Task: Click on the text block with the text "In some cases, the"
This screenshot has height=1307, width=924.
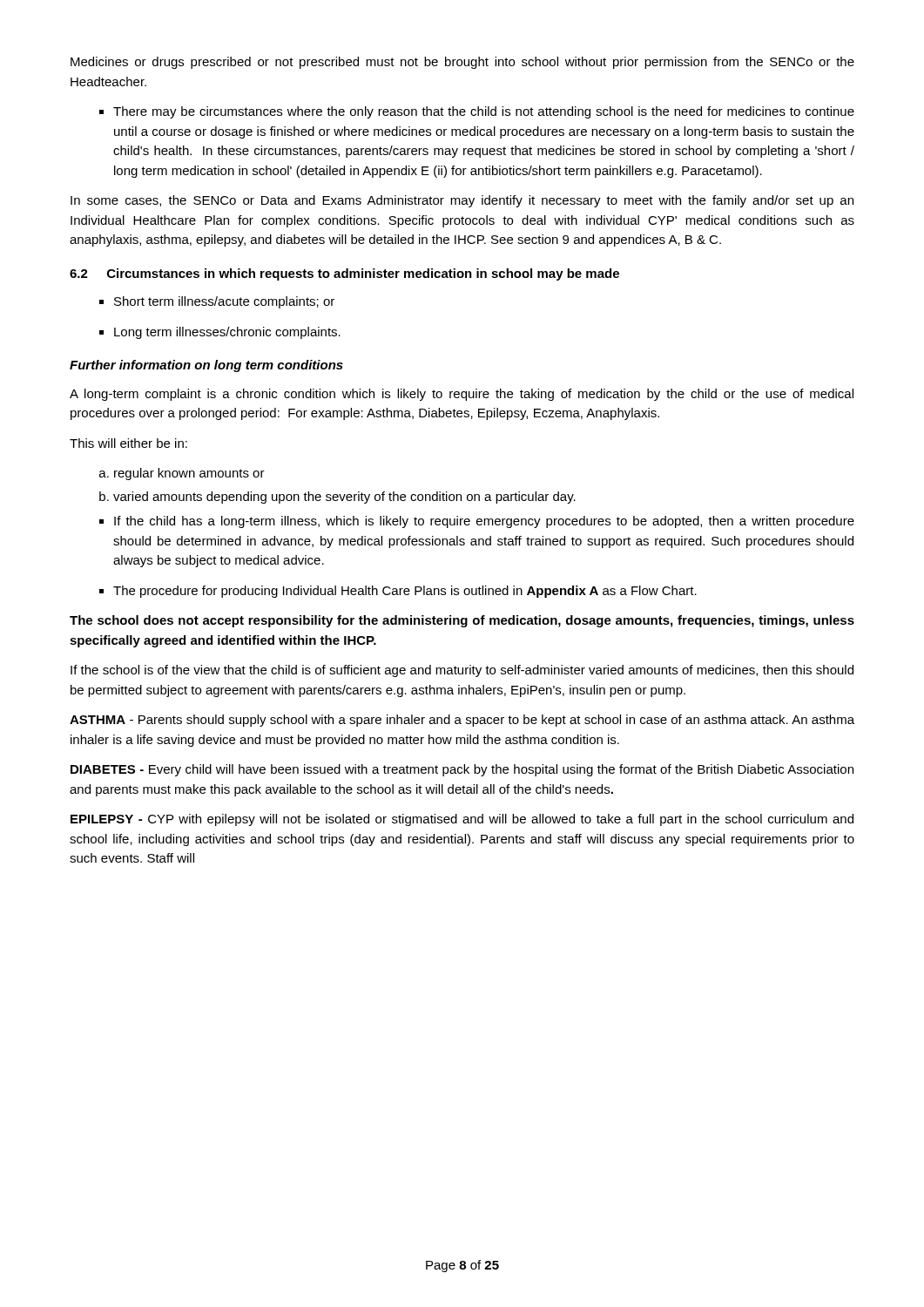Action: [462, 220]
